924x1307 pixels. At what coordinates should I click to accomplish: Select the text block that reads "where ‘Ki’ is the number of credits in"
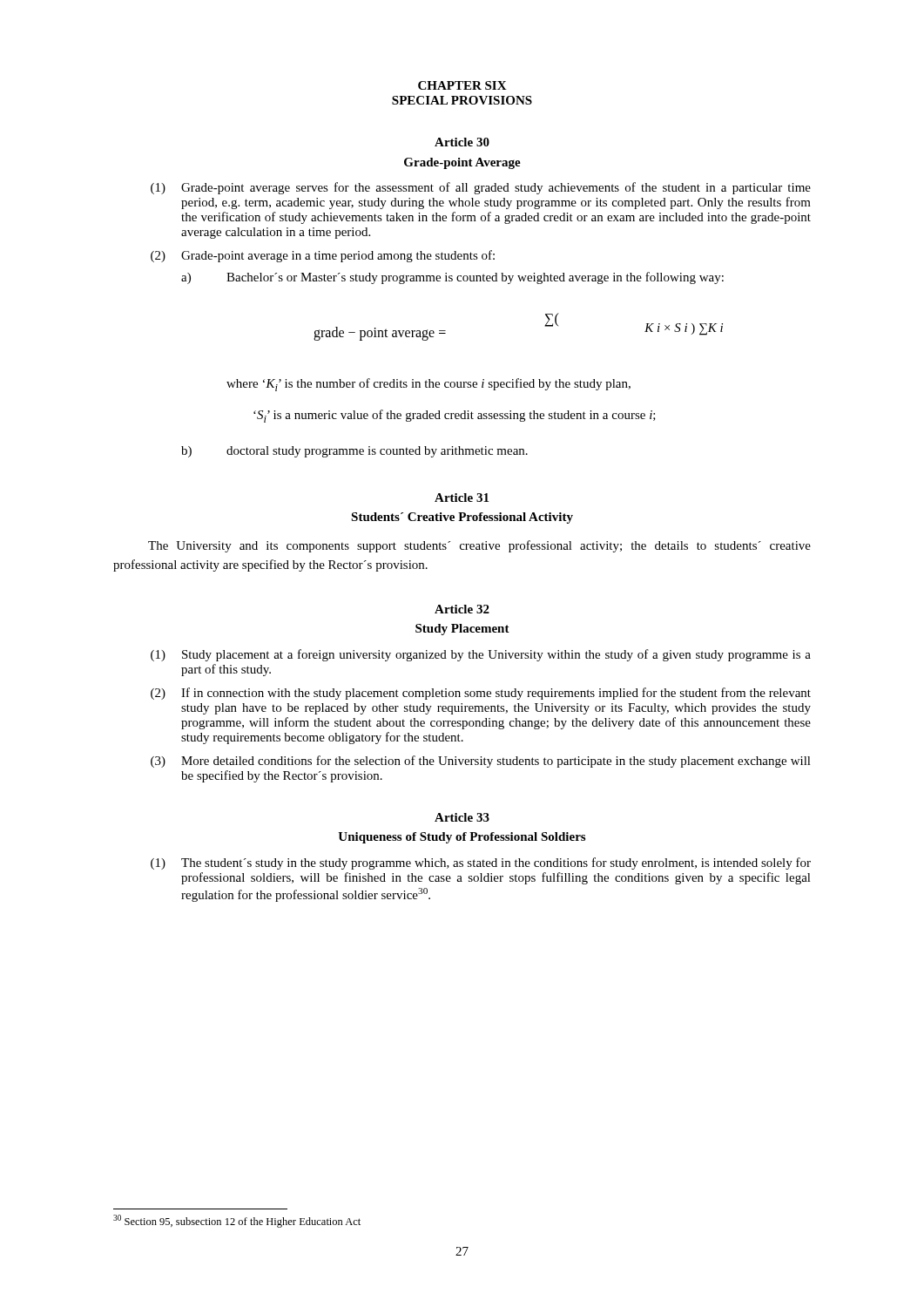point(429,385)
